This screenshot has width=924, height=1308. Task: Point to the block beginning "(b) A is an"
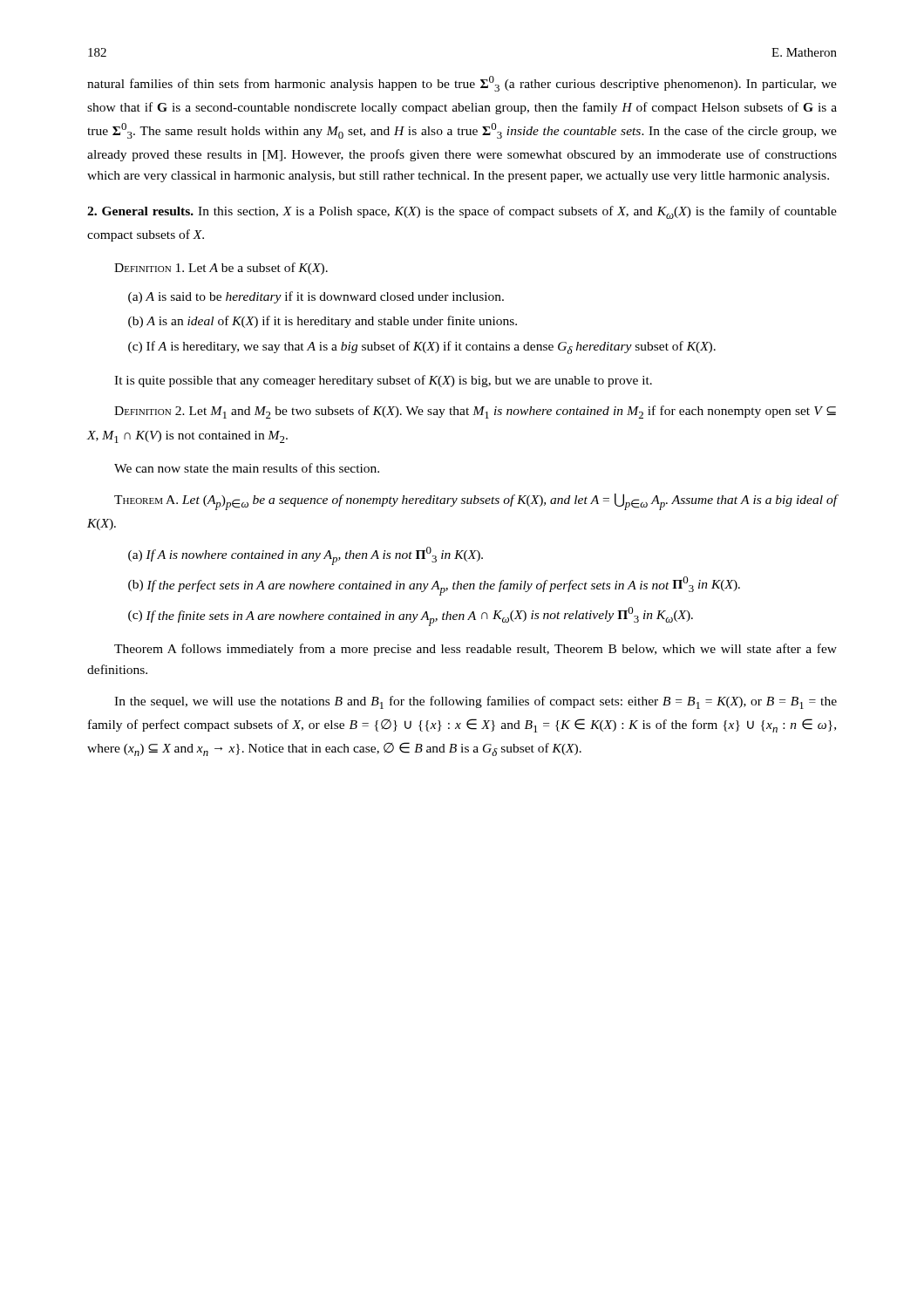point(482,321)
